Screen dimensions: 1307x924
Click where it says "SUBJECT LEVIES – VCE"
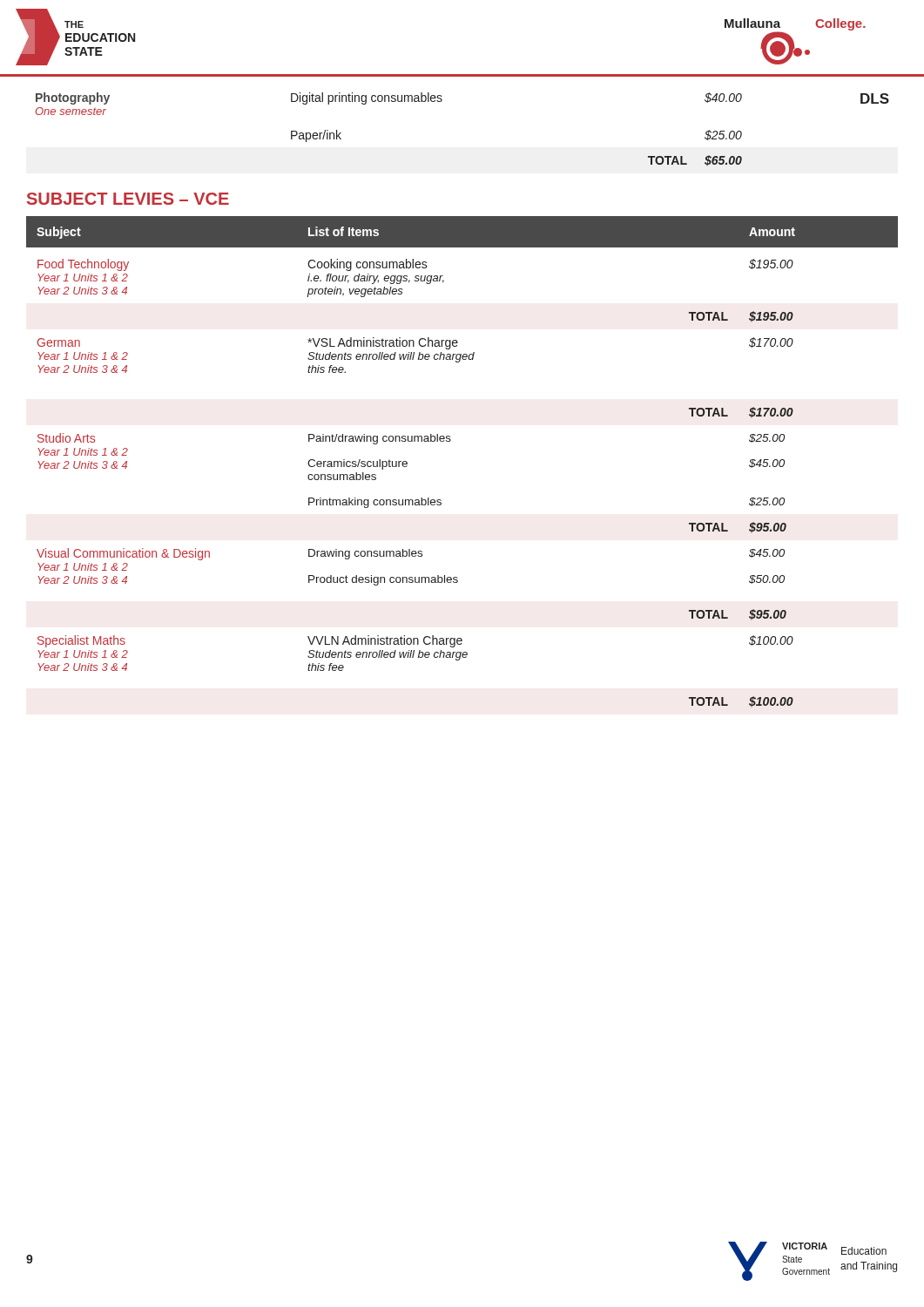coord(128,199)
